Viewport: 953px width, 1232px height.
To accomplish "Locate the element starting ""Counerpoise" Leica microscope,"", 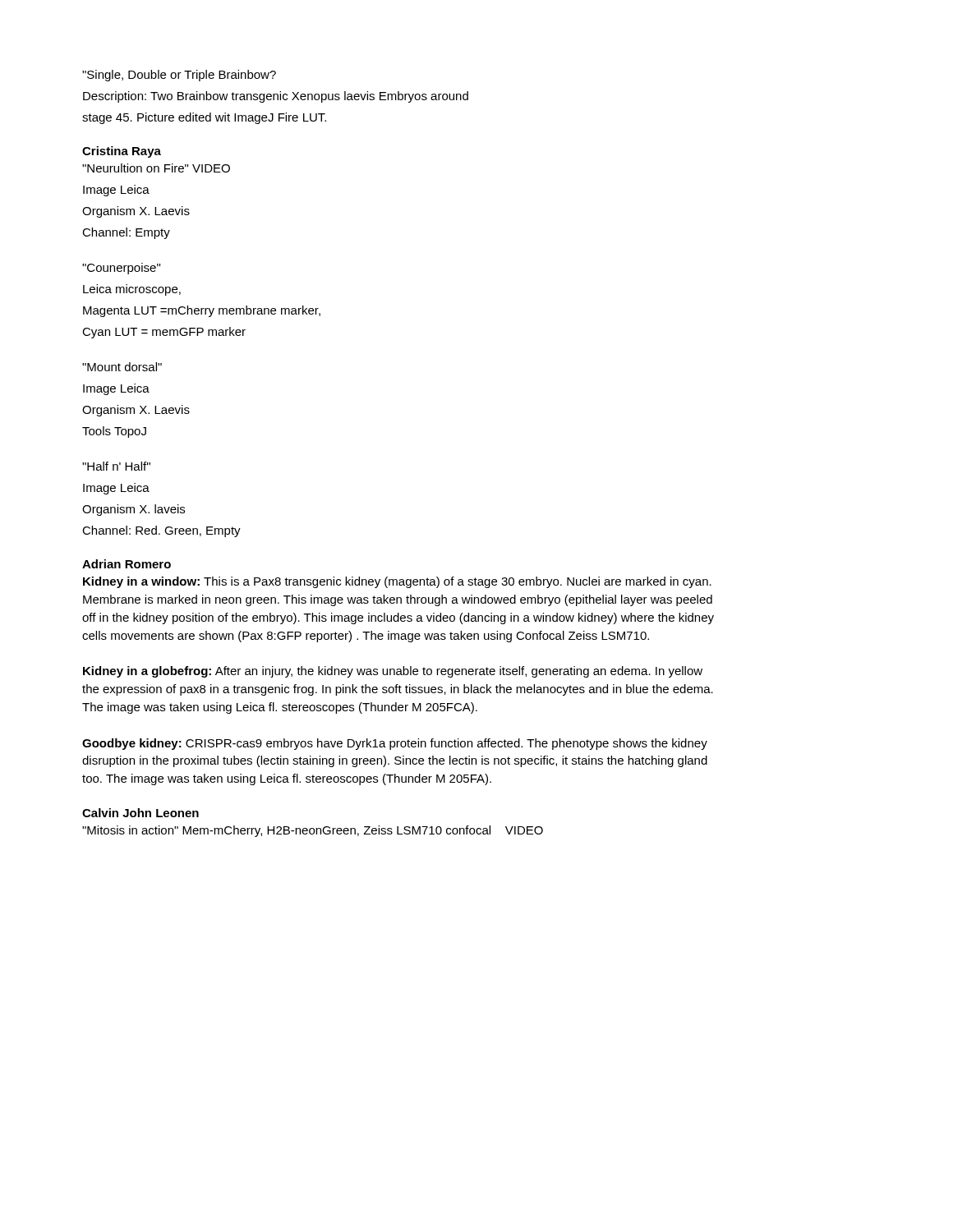I will [121, 269].
